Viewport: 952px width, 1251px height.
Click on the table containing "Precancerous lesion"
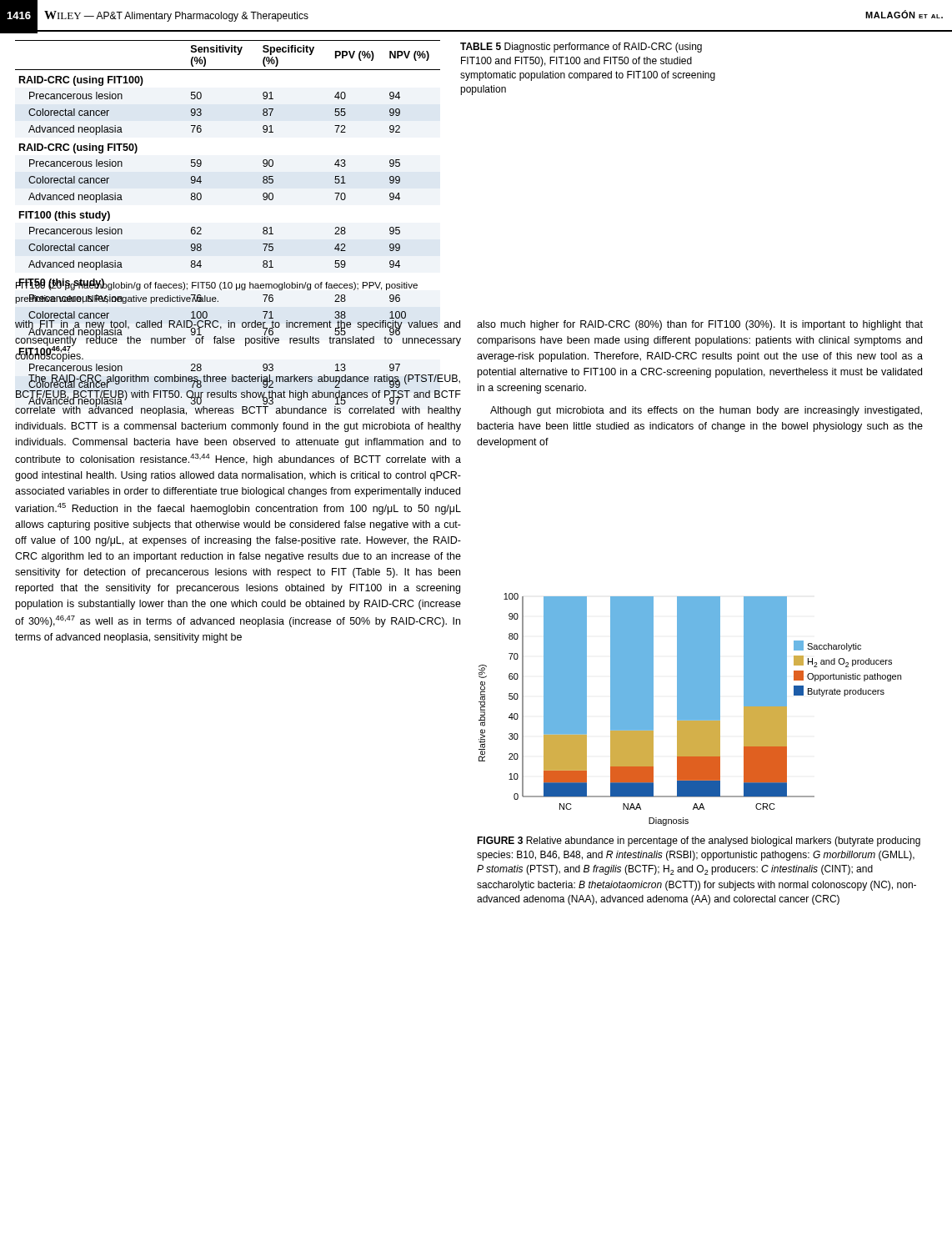pyautogui.click(x=230, y=225)
